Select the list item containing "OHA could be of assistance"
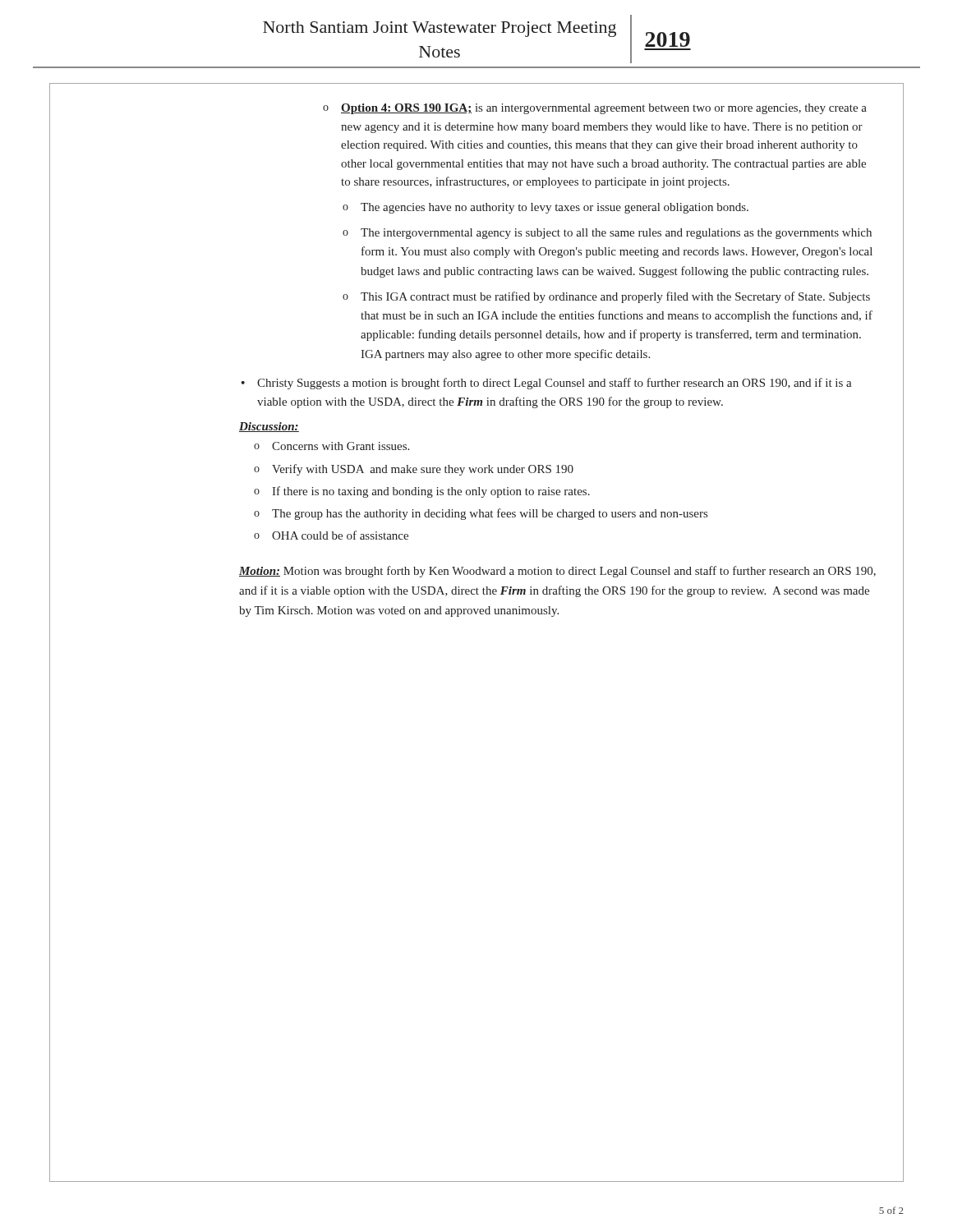 pos(340,536)
